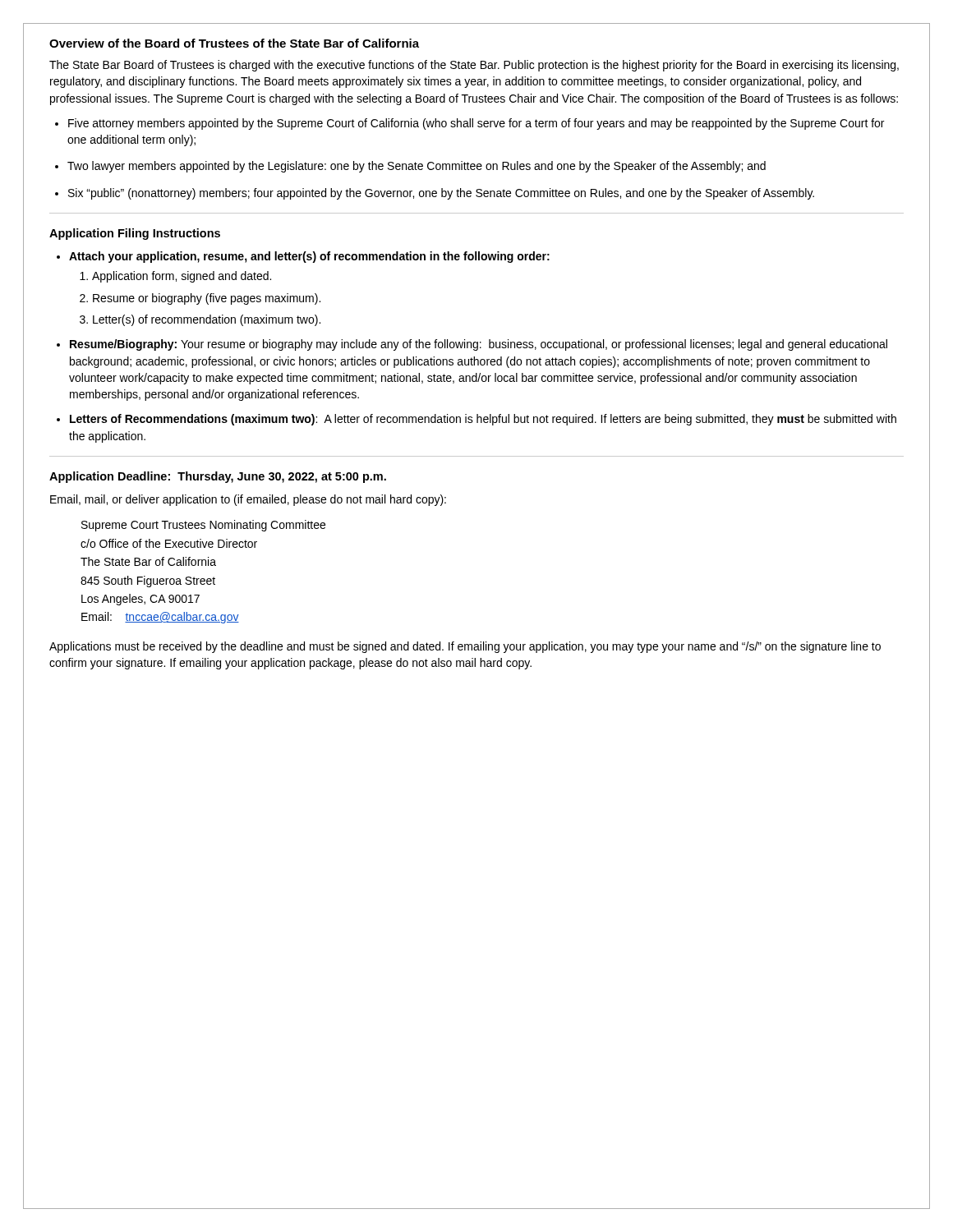Screen dimensions: 1232x953
Task: Navigate to the text starting "Application Filing Instructions"
Action: [135, 234]
